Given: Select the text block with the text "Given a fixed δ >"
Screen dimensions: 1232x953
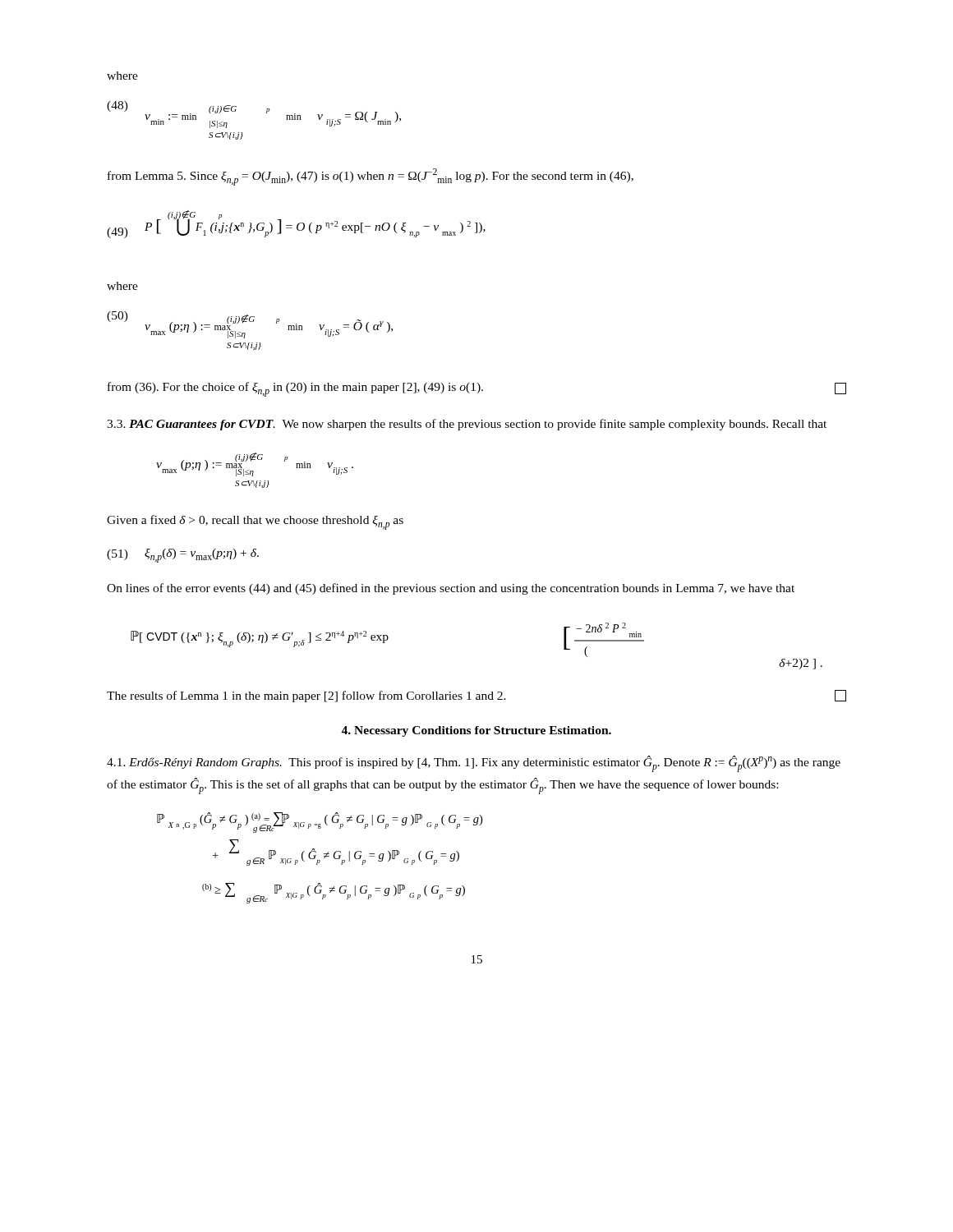Looking at the screenshot, I should coord(255,522).
